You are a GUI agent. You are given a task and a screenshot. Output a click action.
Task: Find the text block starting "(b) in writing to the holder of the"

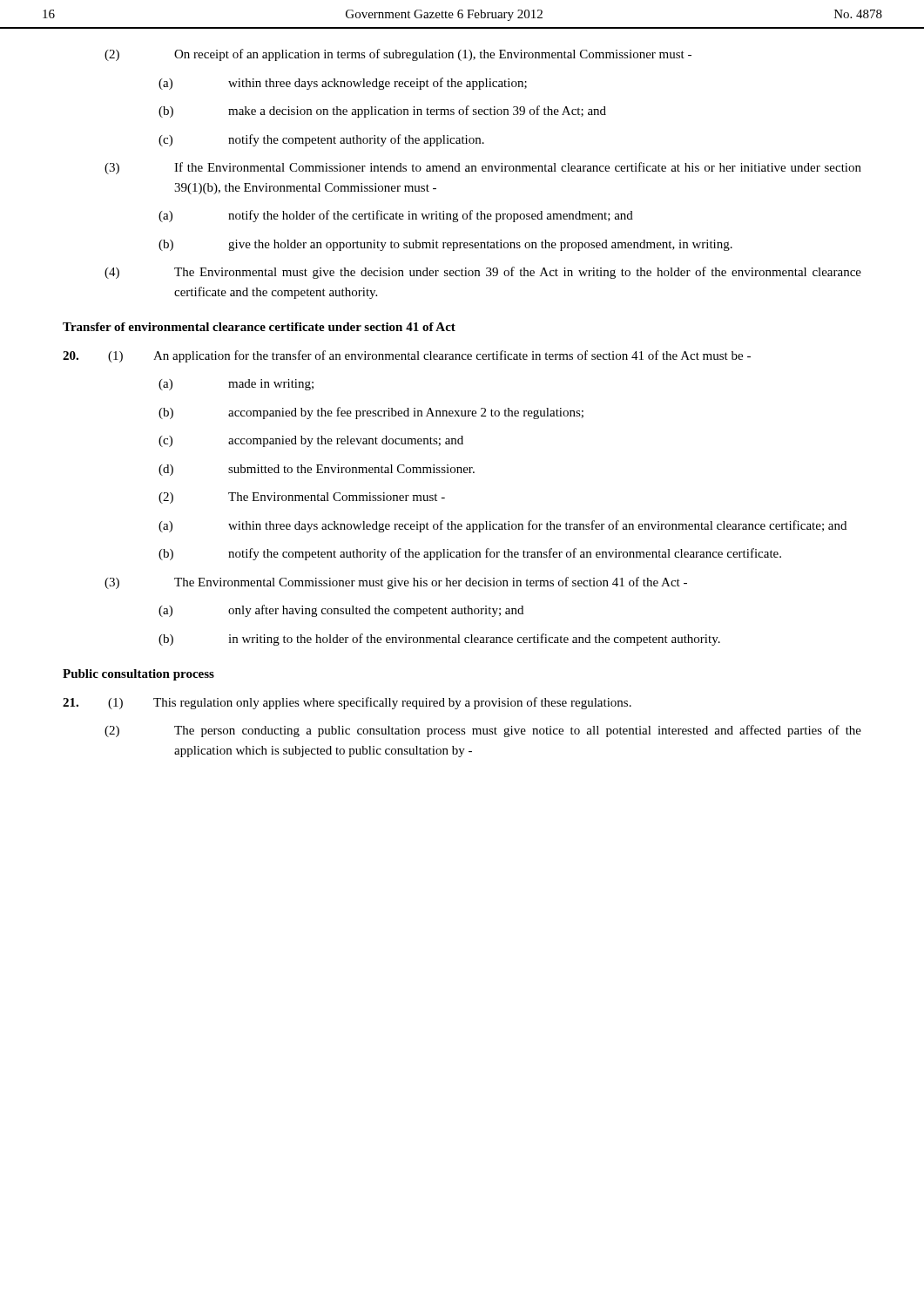tap(510, 638)
